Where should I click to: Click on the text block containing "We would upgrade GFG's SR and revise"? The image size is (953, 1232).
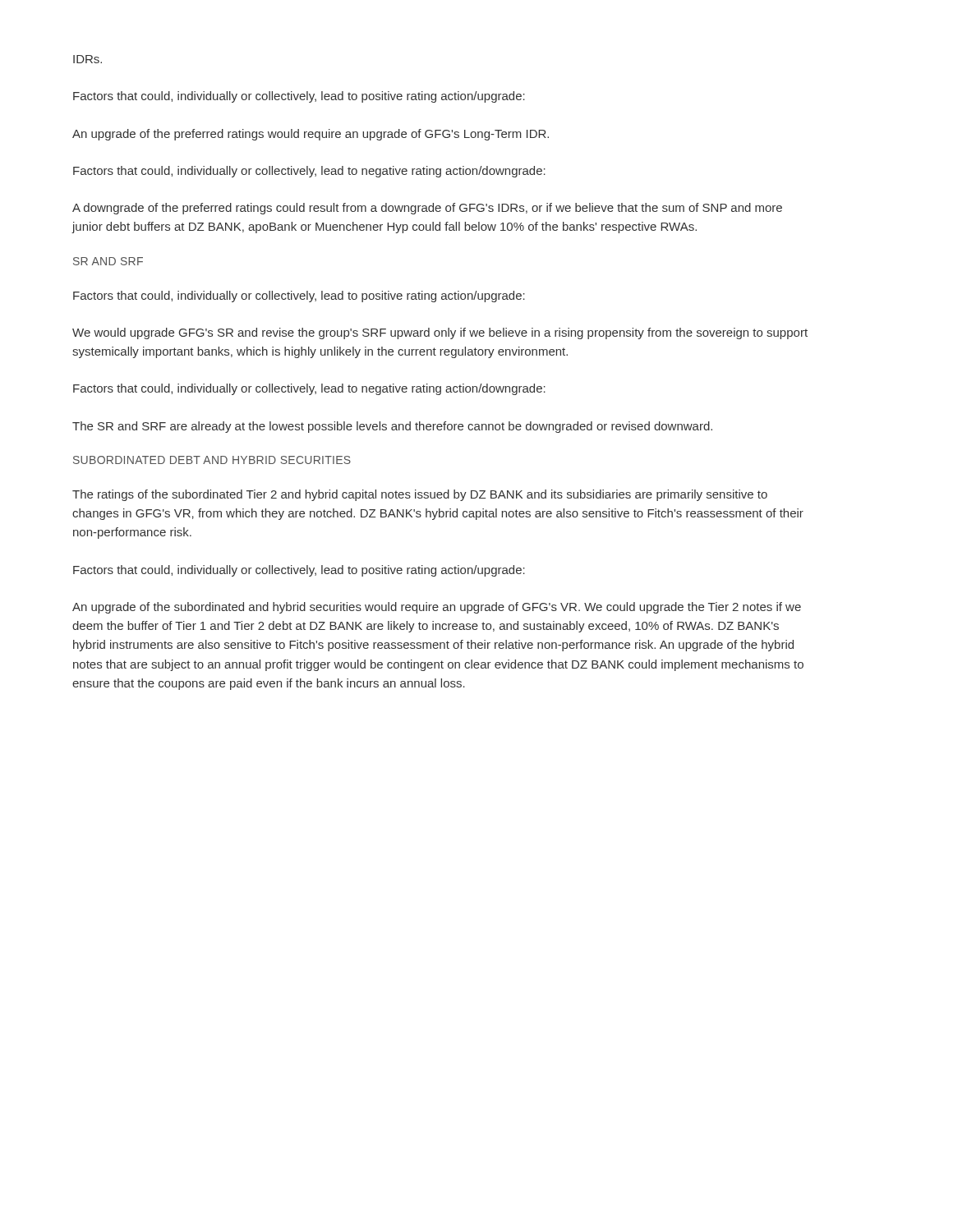click(x=440, y=342)
